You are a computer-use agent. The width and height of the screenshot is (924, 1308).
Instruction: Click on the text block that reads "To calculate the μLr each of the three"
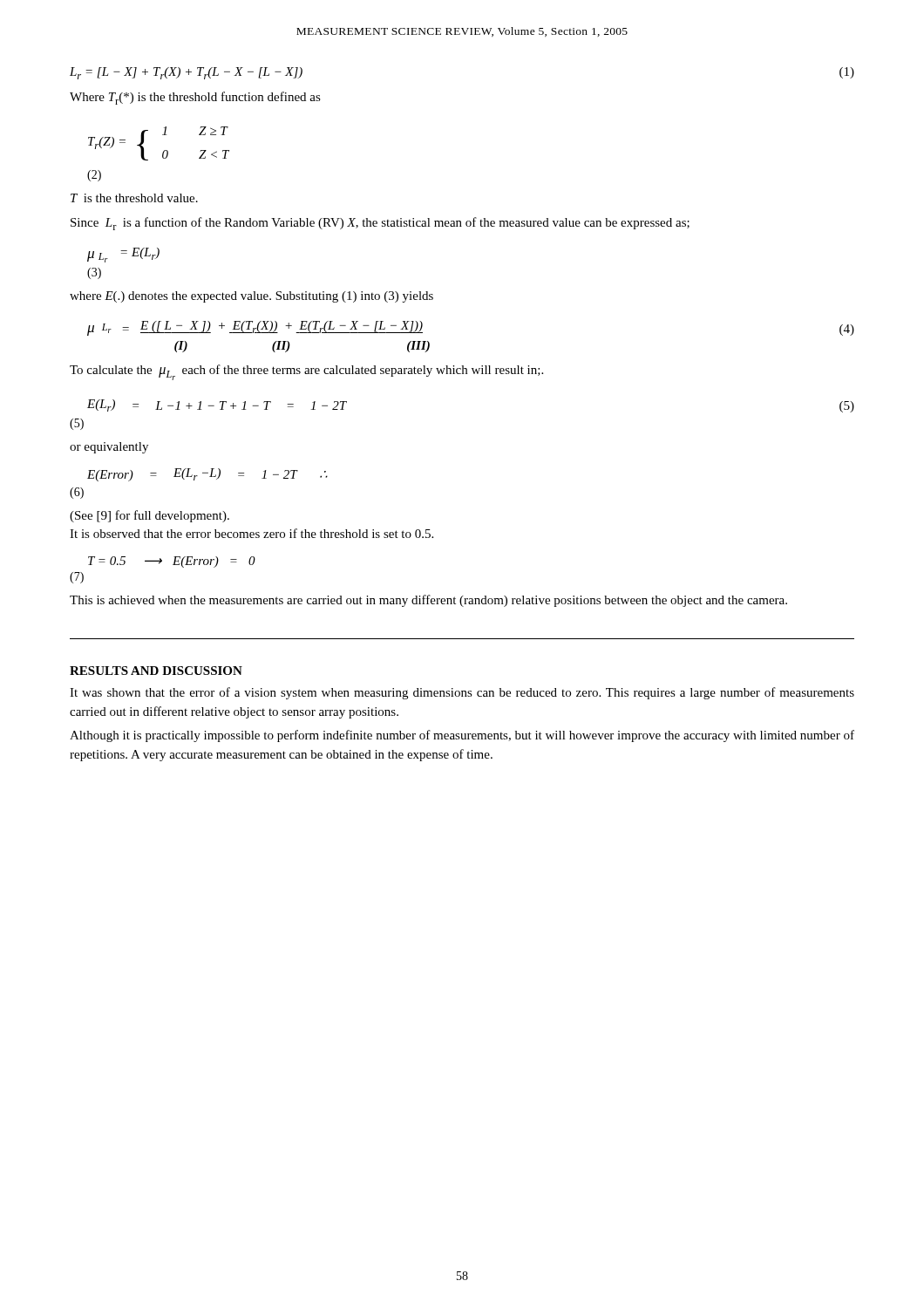[307, 372]
